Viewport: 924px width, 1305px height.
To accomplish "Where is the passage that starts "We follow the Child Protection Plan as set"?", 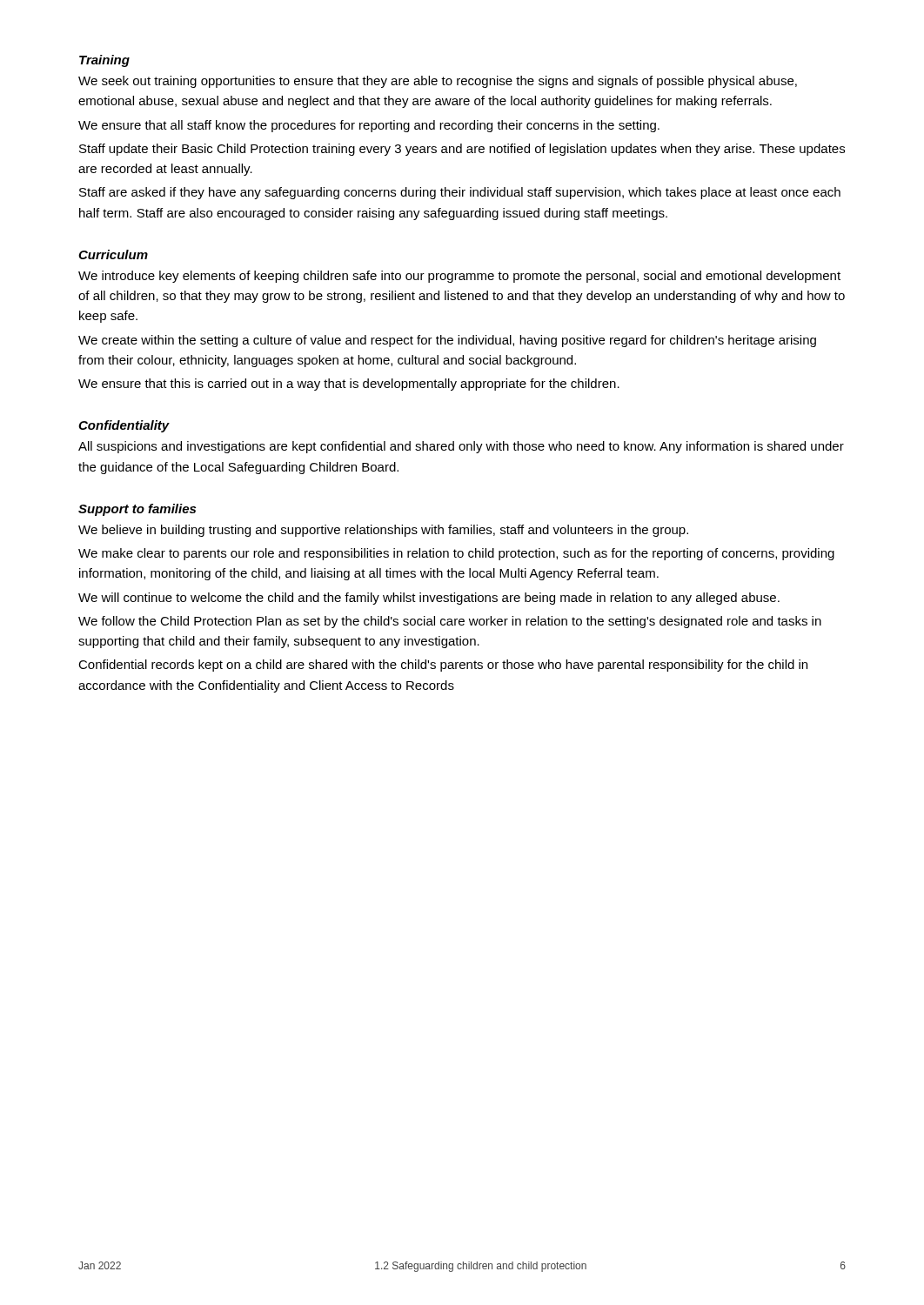I will pos(450,631).
